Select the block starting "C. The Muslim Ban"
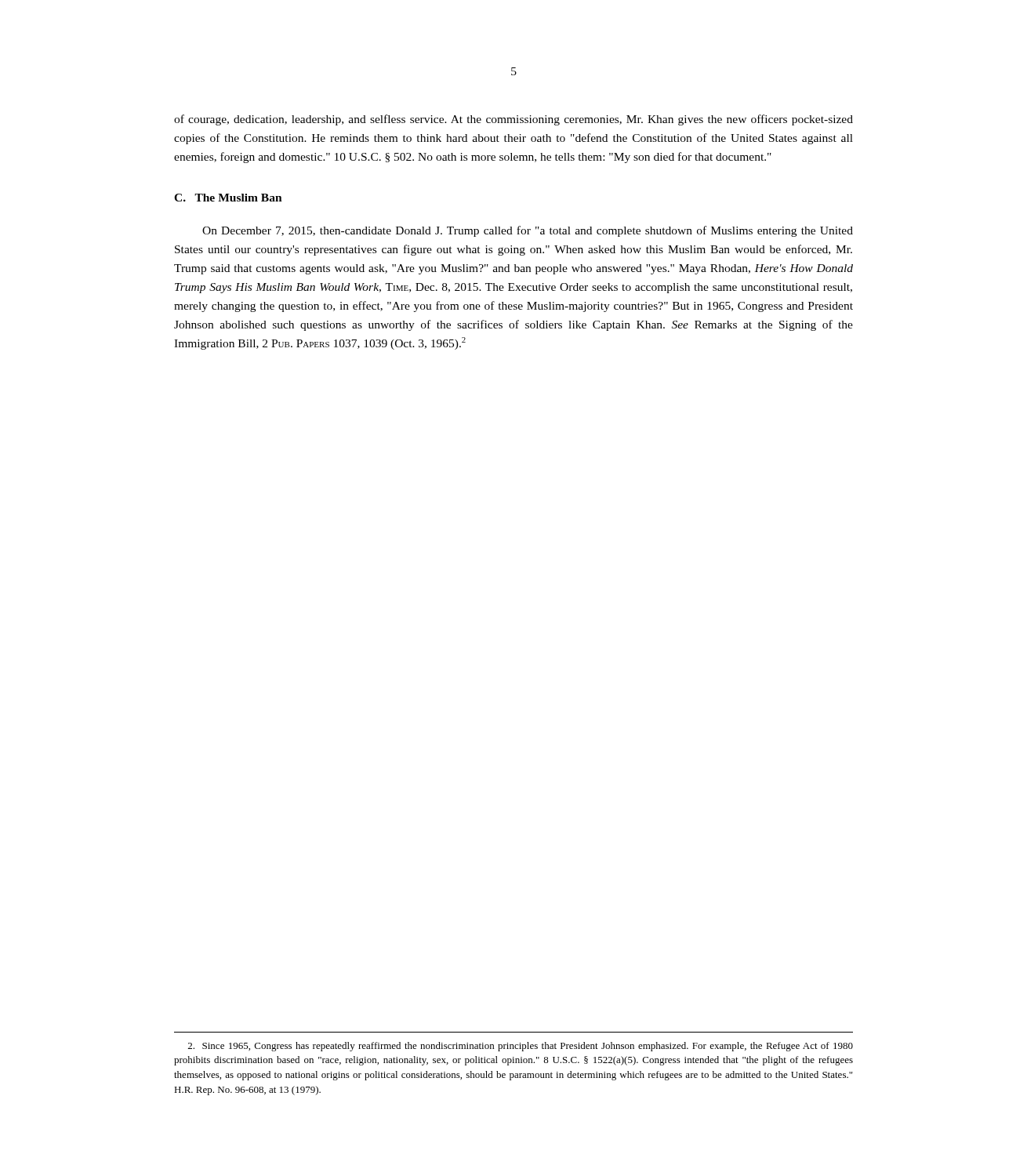The image size is (1027, 1176). tap(228, 197)
